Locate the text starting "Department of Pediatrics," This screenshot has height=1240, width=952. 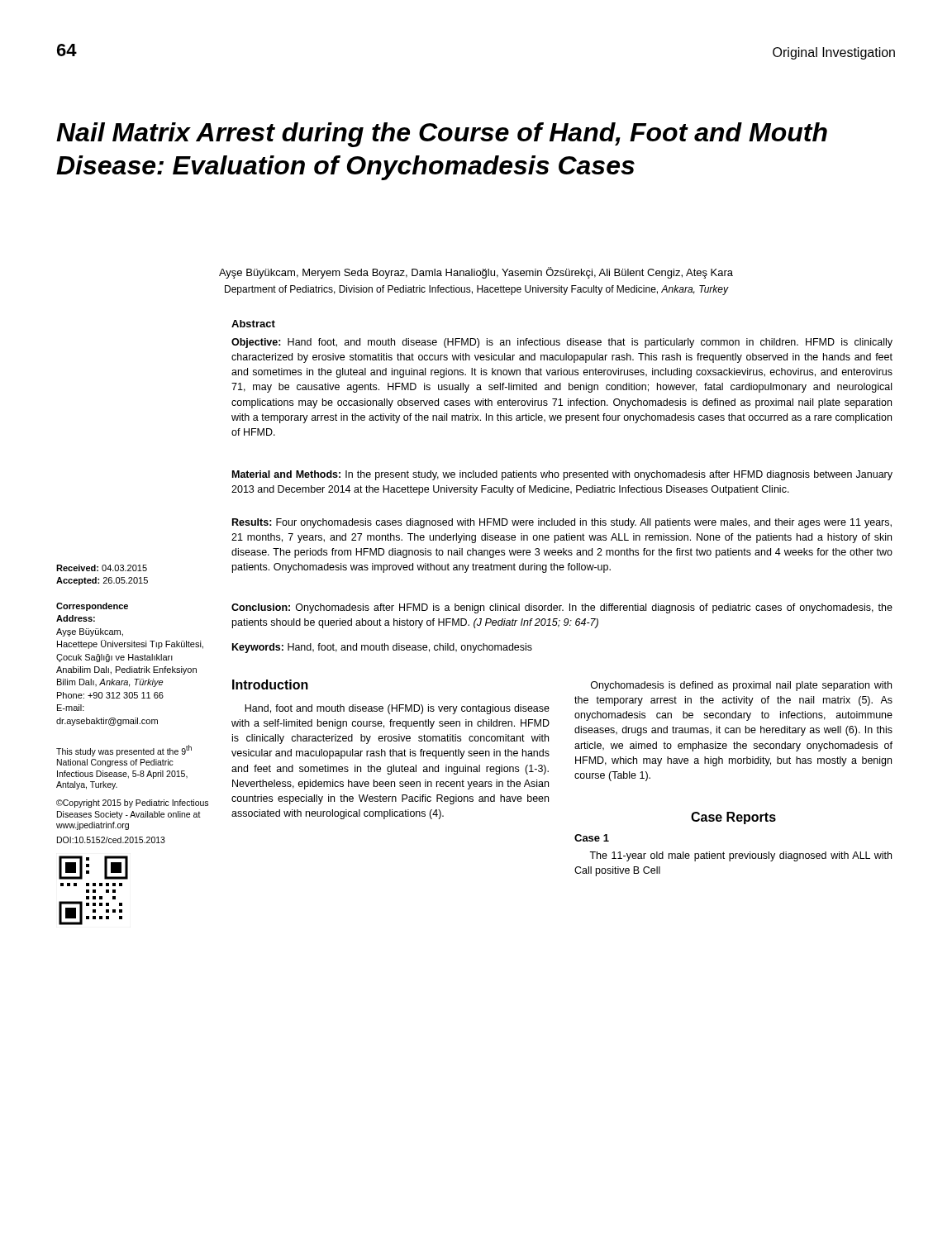(476, 289)
